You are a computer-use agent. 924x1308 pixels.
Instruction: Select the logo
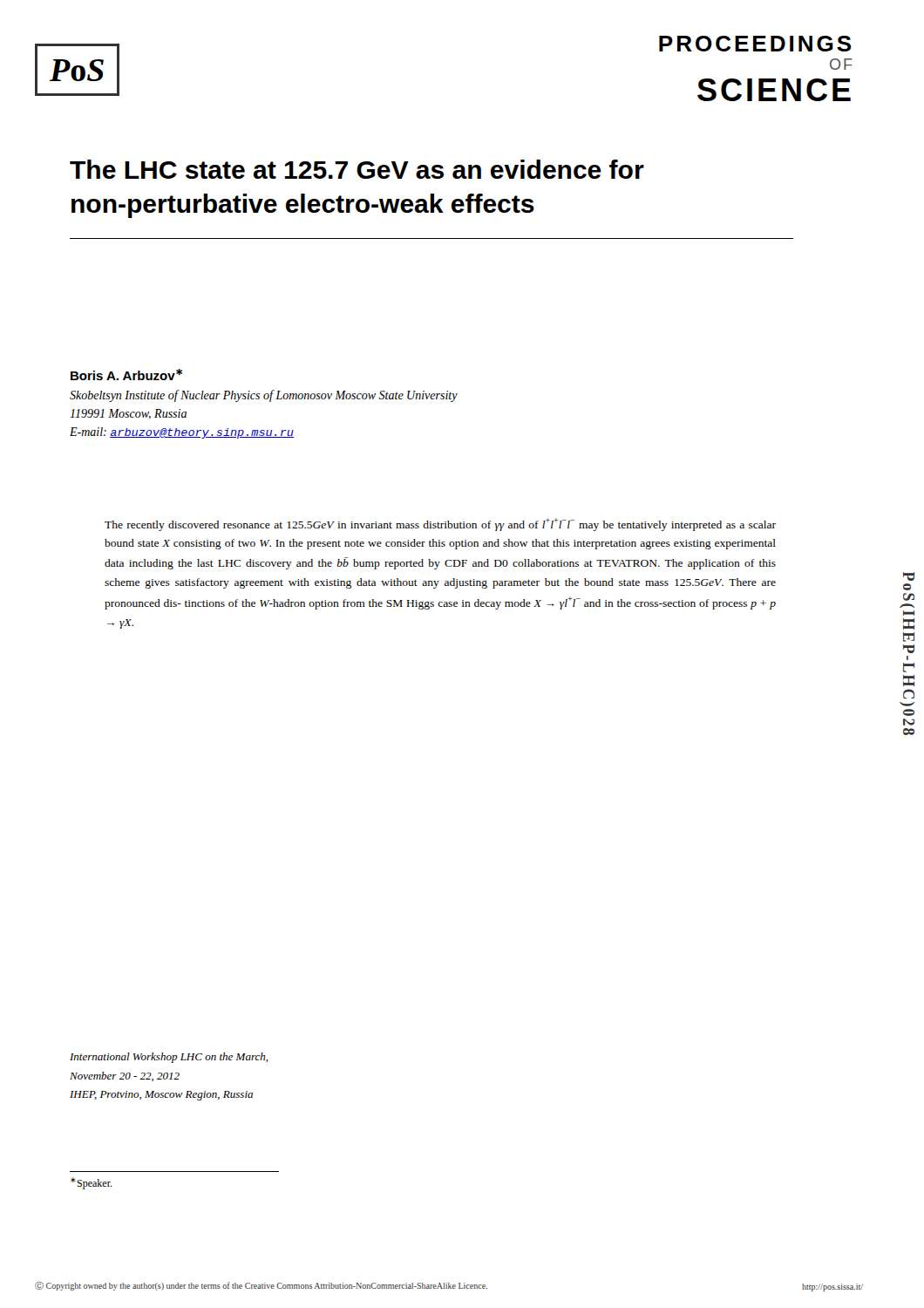(445, 70)
